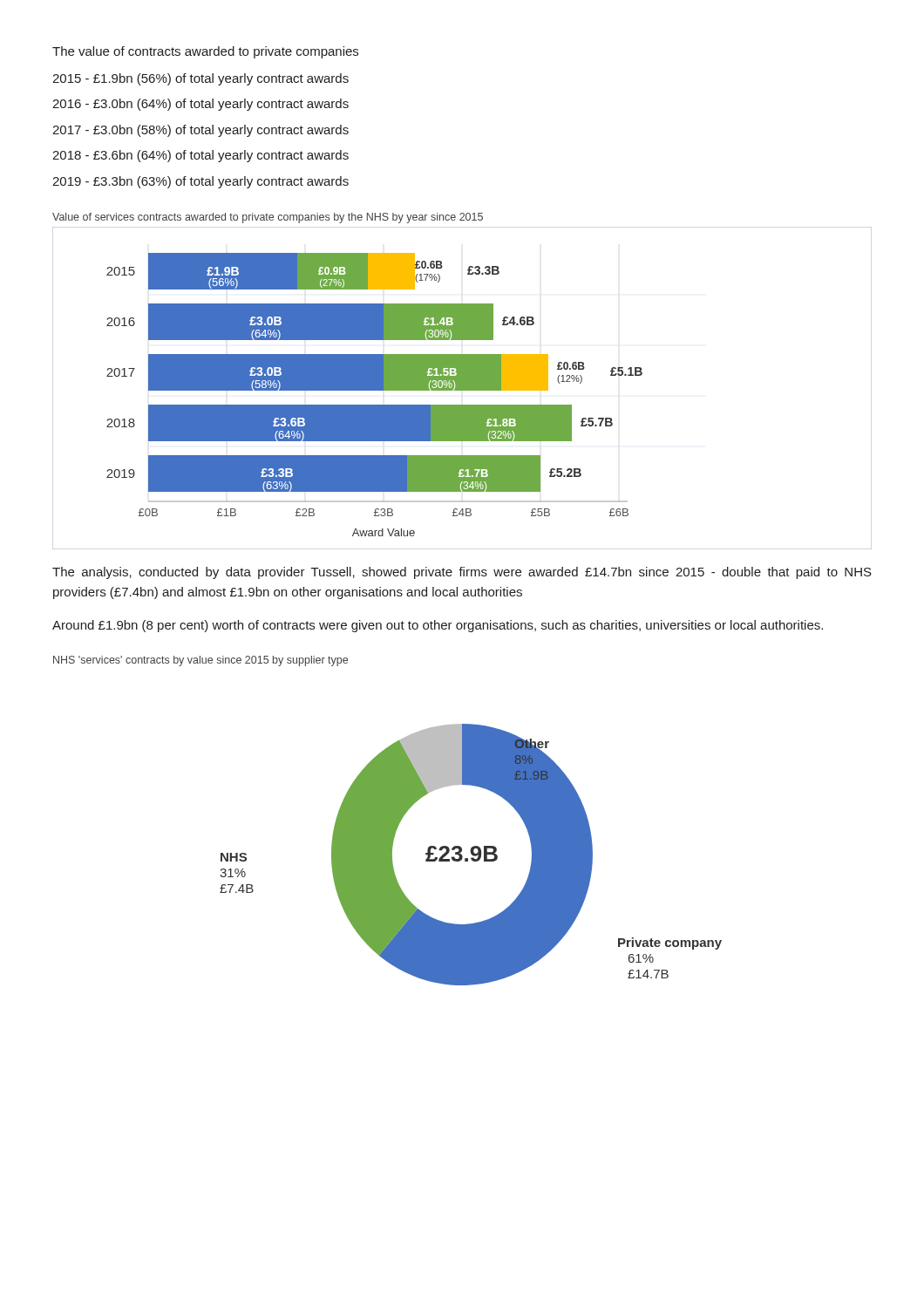Click on the list item with the text "2017 - £3.0bn (58%) of total"
Image resolution: width=924 pixels, height=1308 pixels.
pos(201,129)
